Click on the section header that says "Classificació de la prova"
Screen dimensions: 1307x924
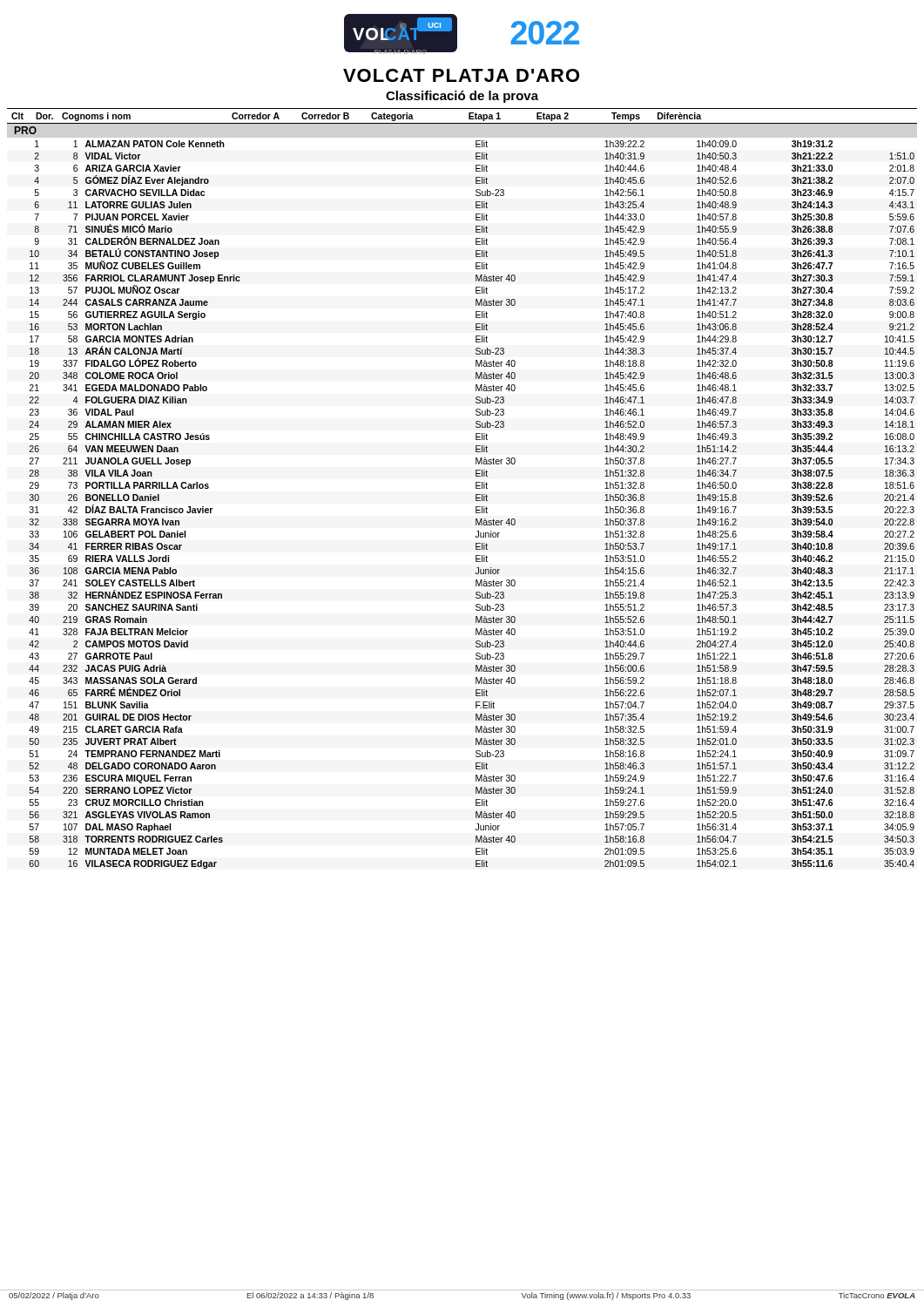pos(462,95)
